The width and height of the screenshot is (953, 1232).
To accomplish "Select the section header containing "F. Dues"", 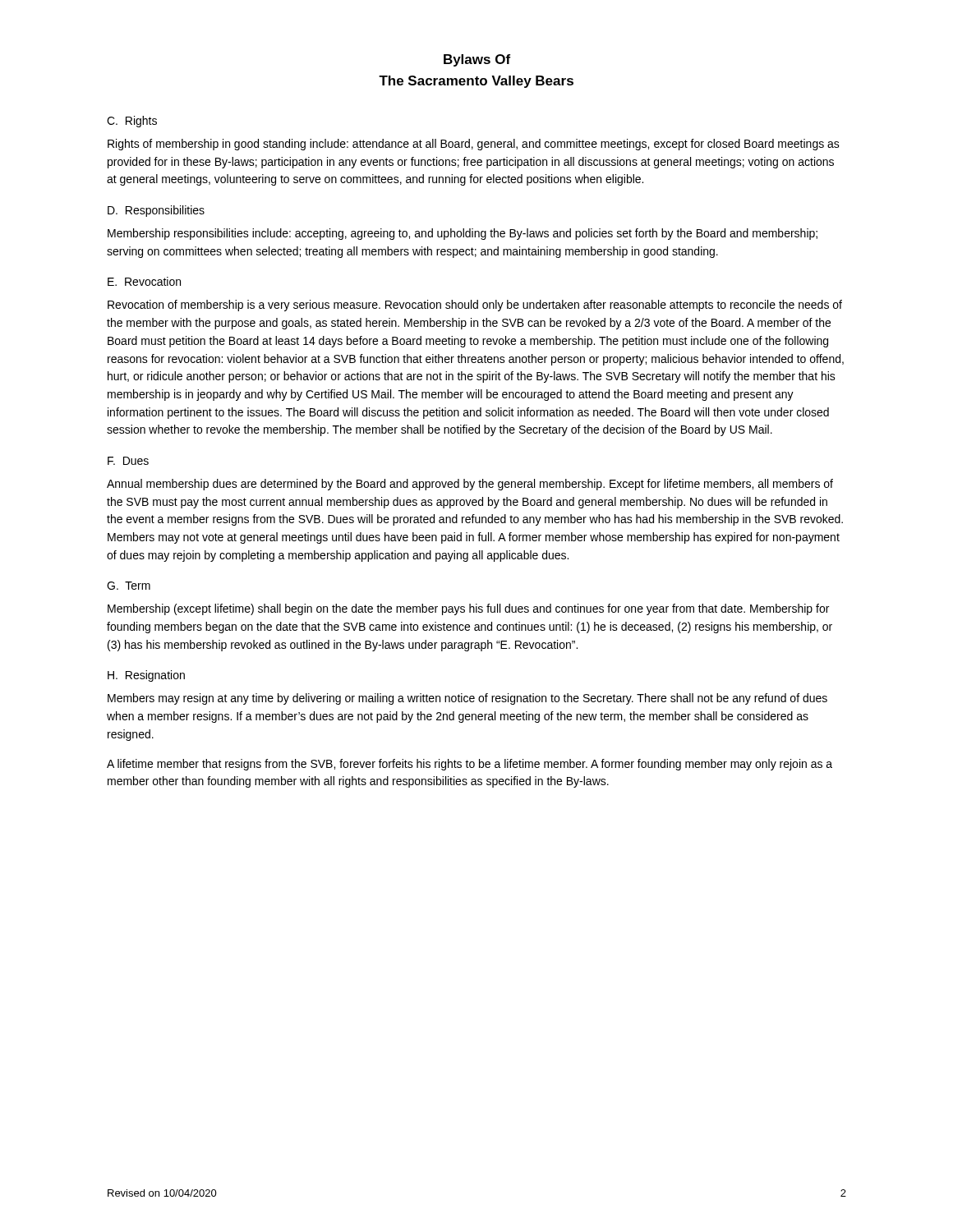I will coord(128,461).
